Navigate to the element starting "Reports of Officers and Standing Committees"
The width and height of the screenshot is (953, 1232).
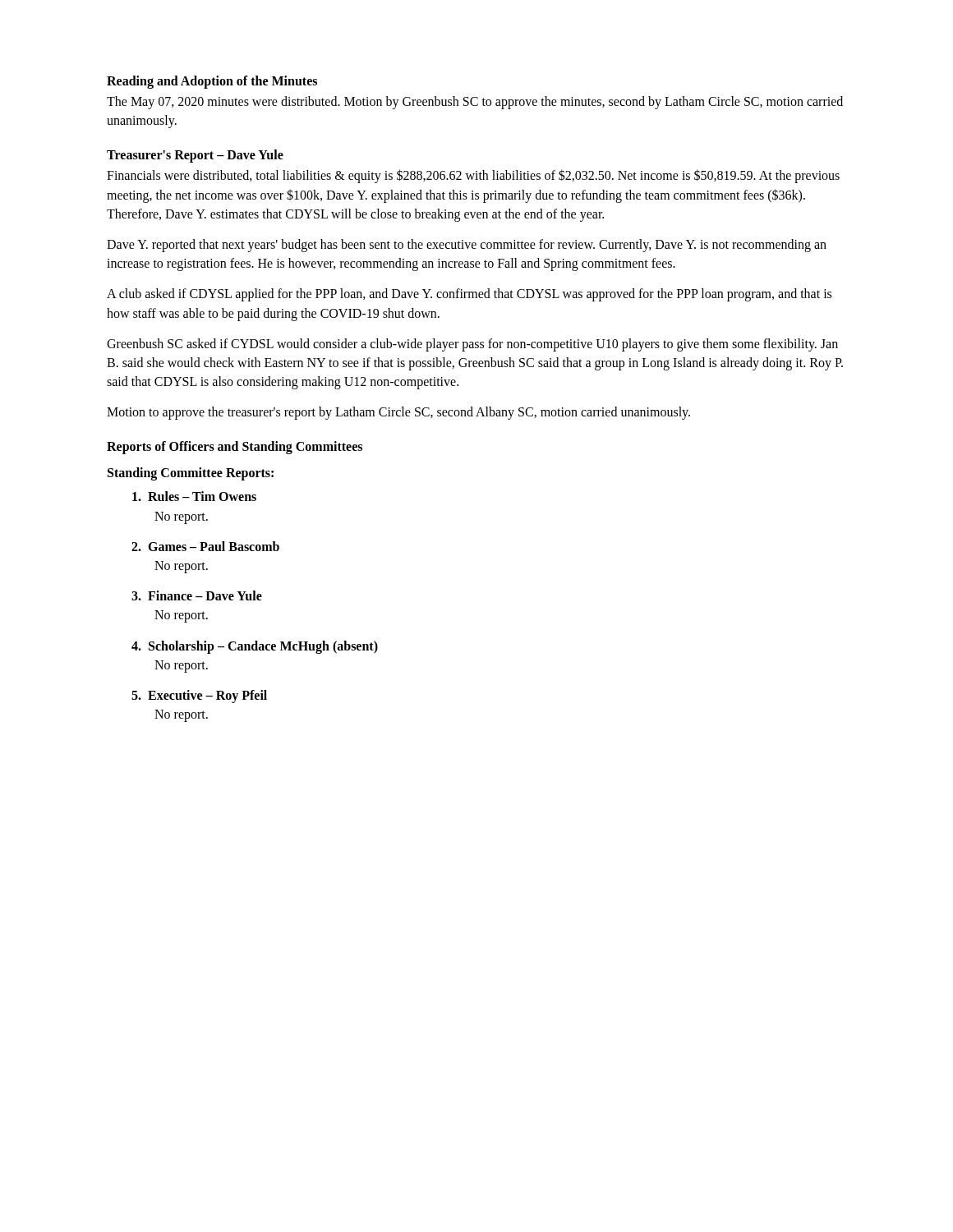[235, 447]
